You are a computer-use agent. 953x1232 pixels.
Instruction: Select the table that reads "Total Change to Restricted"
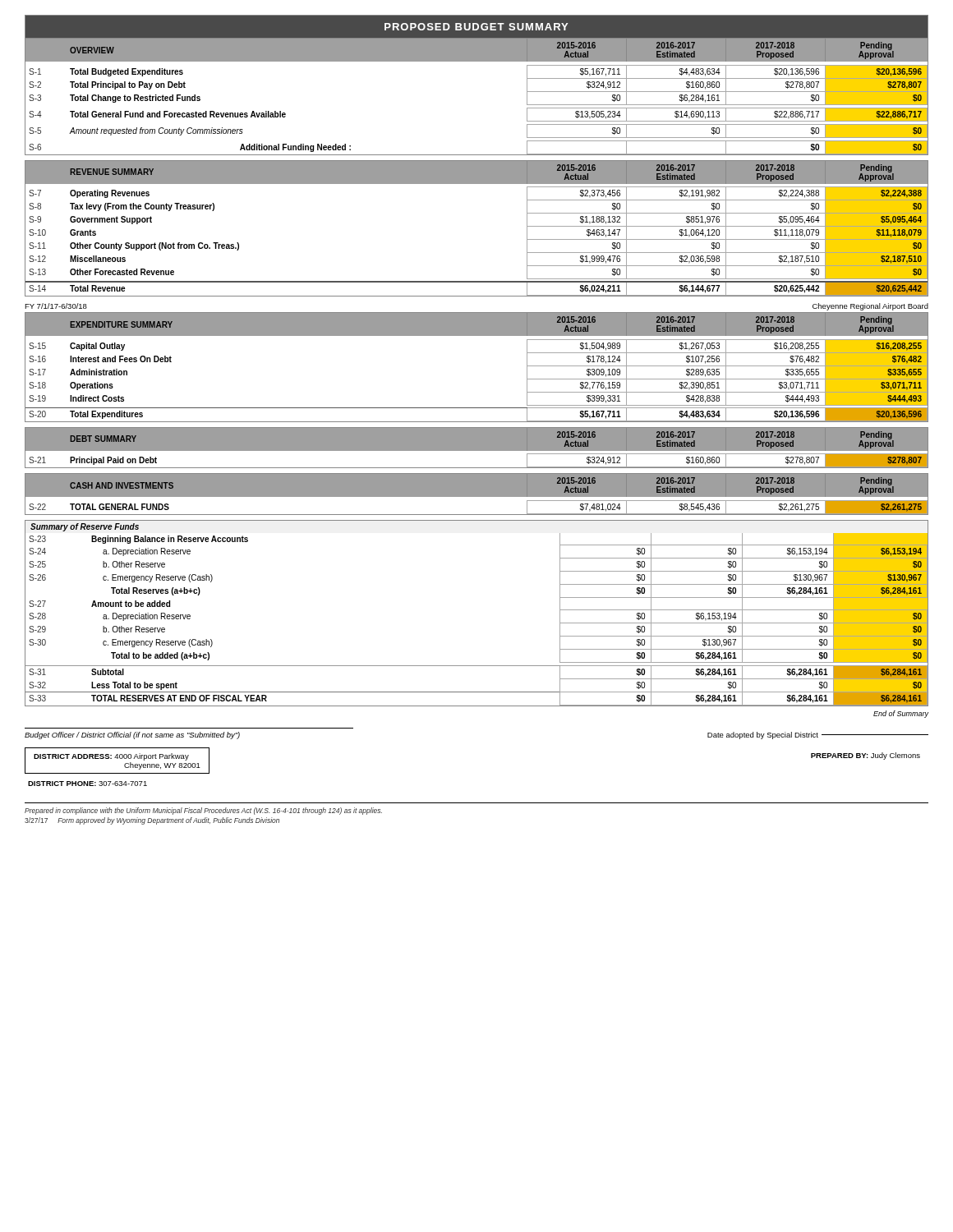point(476,96)
